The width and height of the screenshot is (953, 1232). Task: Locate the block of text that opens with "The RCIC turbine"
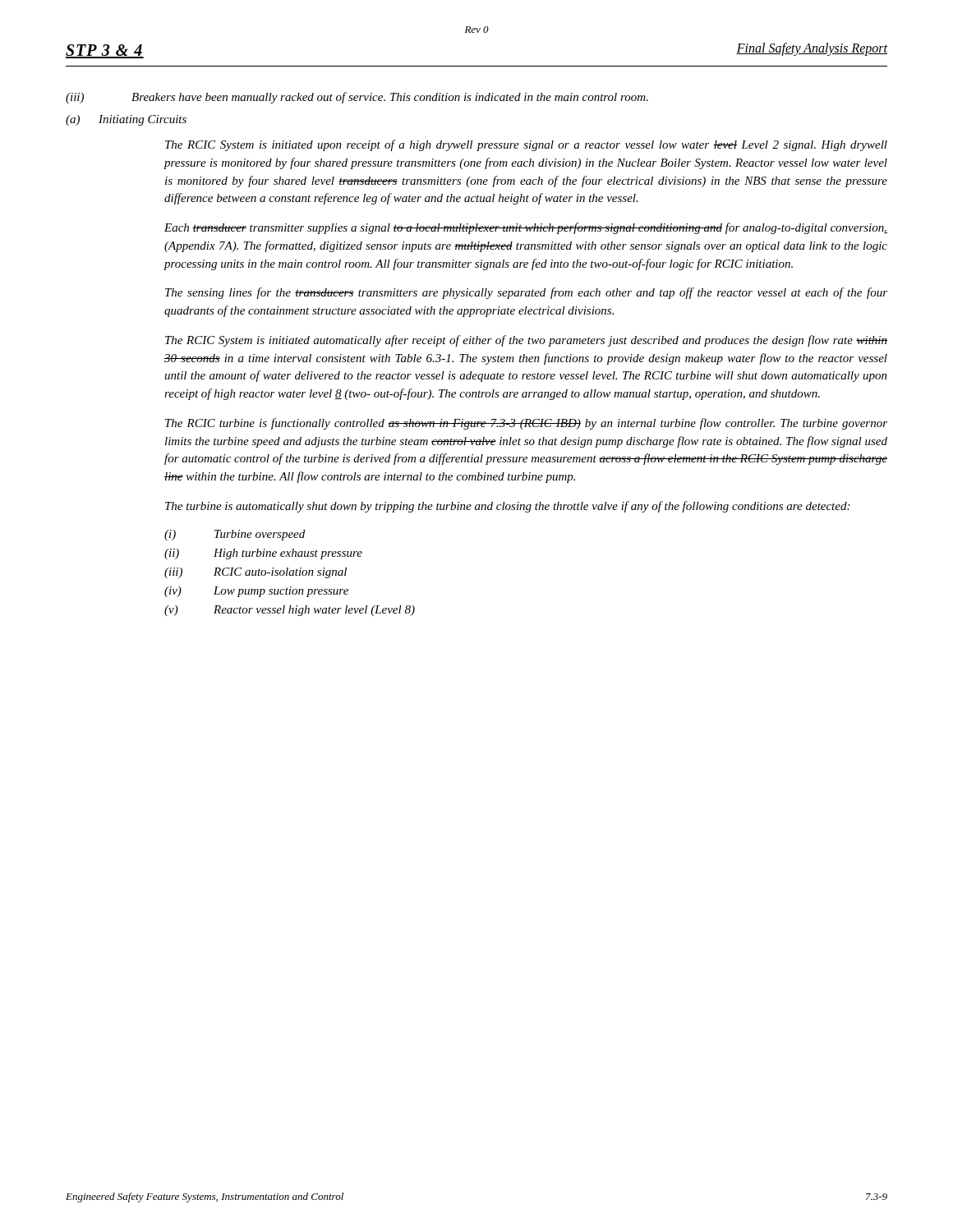pos(526,450)
